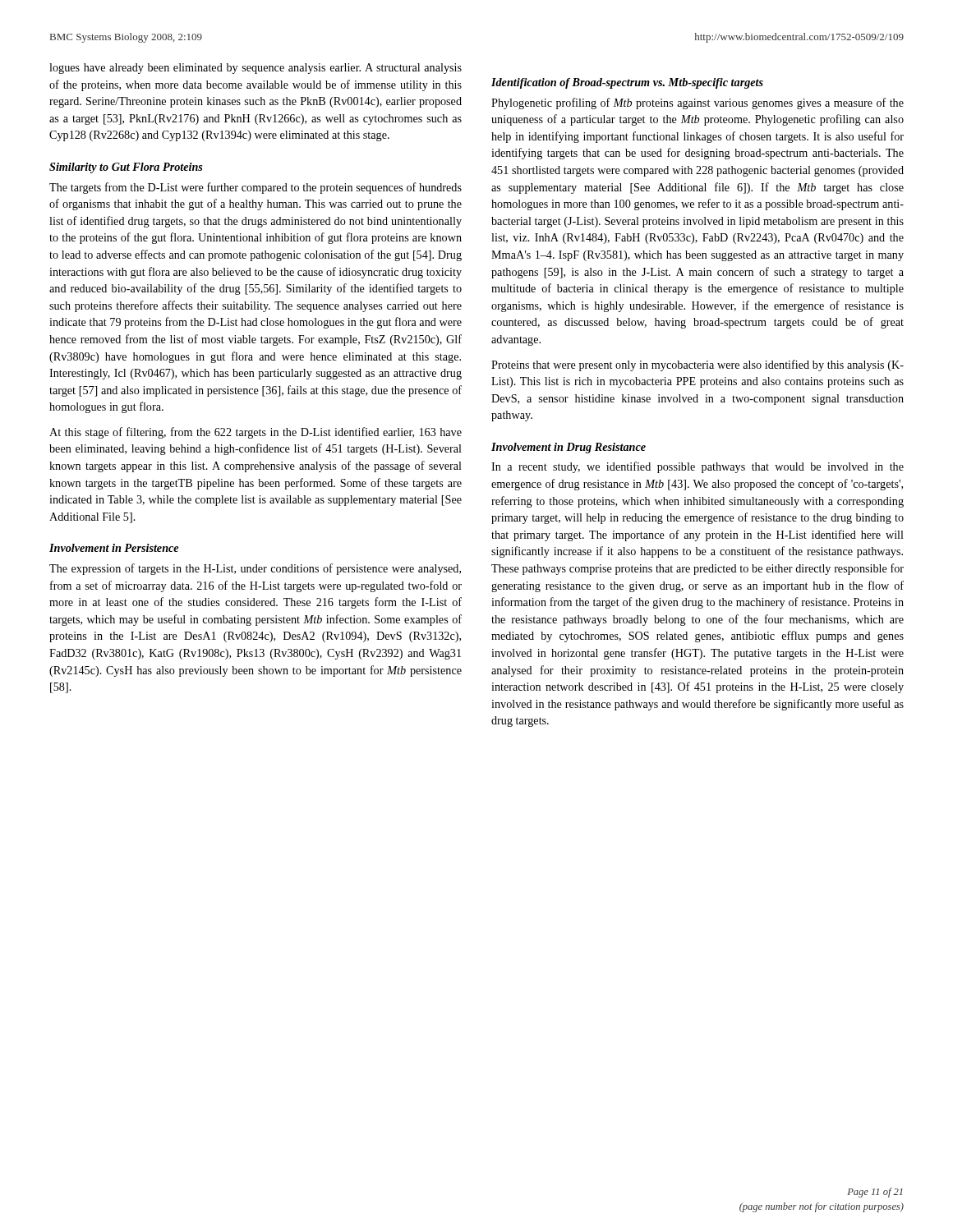The height and width of the screenshot is (1232, 953).
Task: Click on the text block that reads "logues have already been eliminated by sequence analysis"
Action: click(x=255, y=101)
